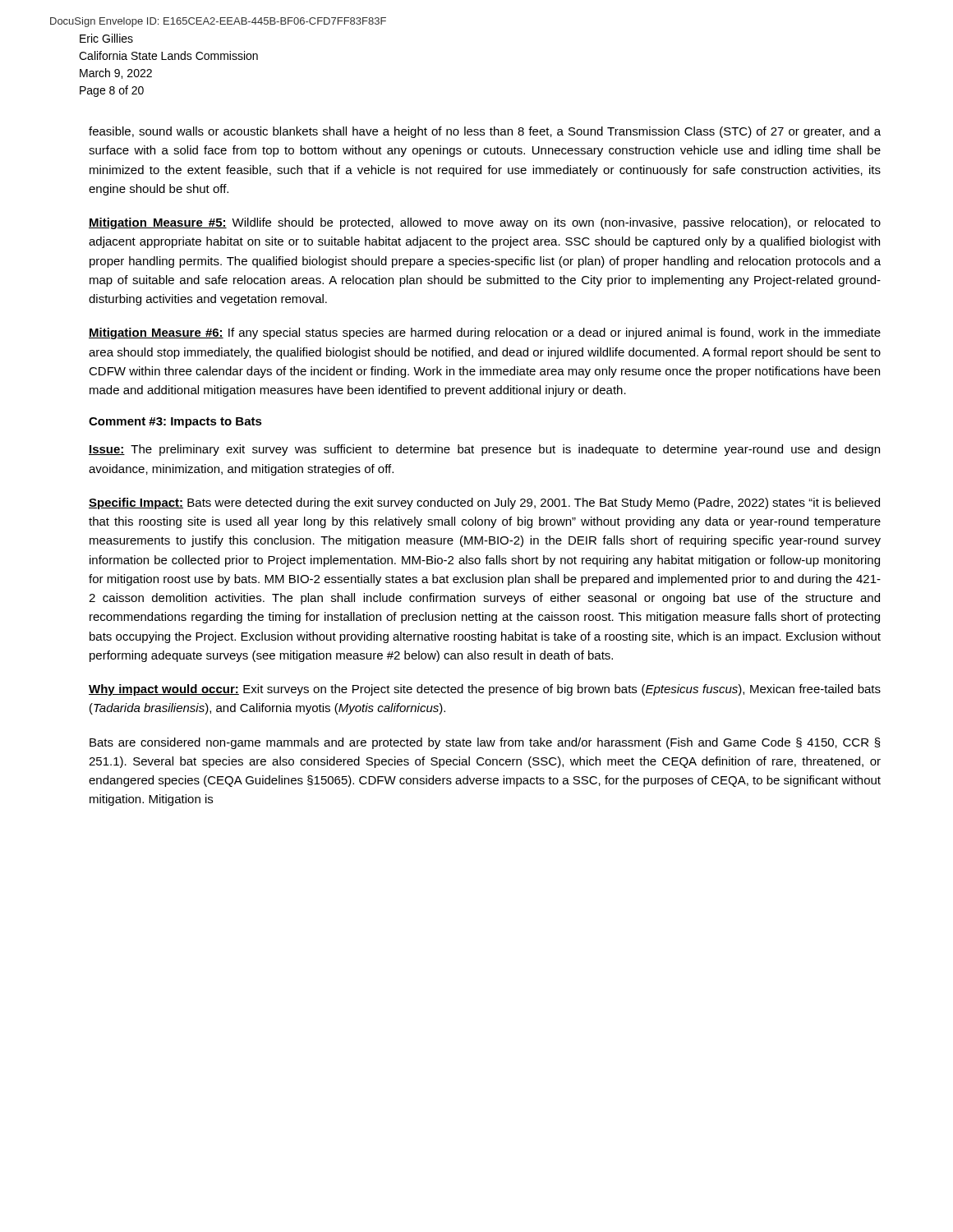Find the text block that says "Mitigation Measure #6: If any special"

pyautogui.click(x=485, y=361)
